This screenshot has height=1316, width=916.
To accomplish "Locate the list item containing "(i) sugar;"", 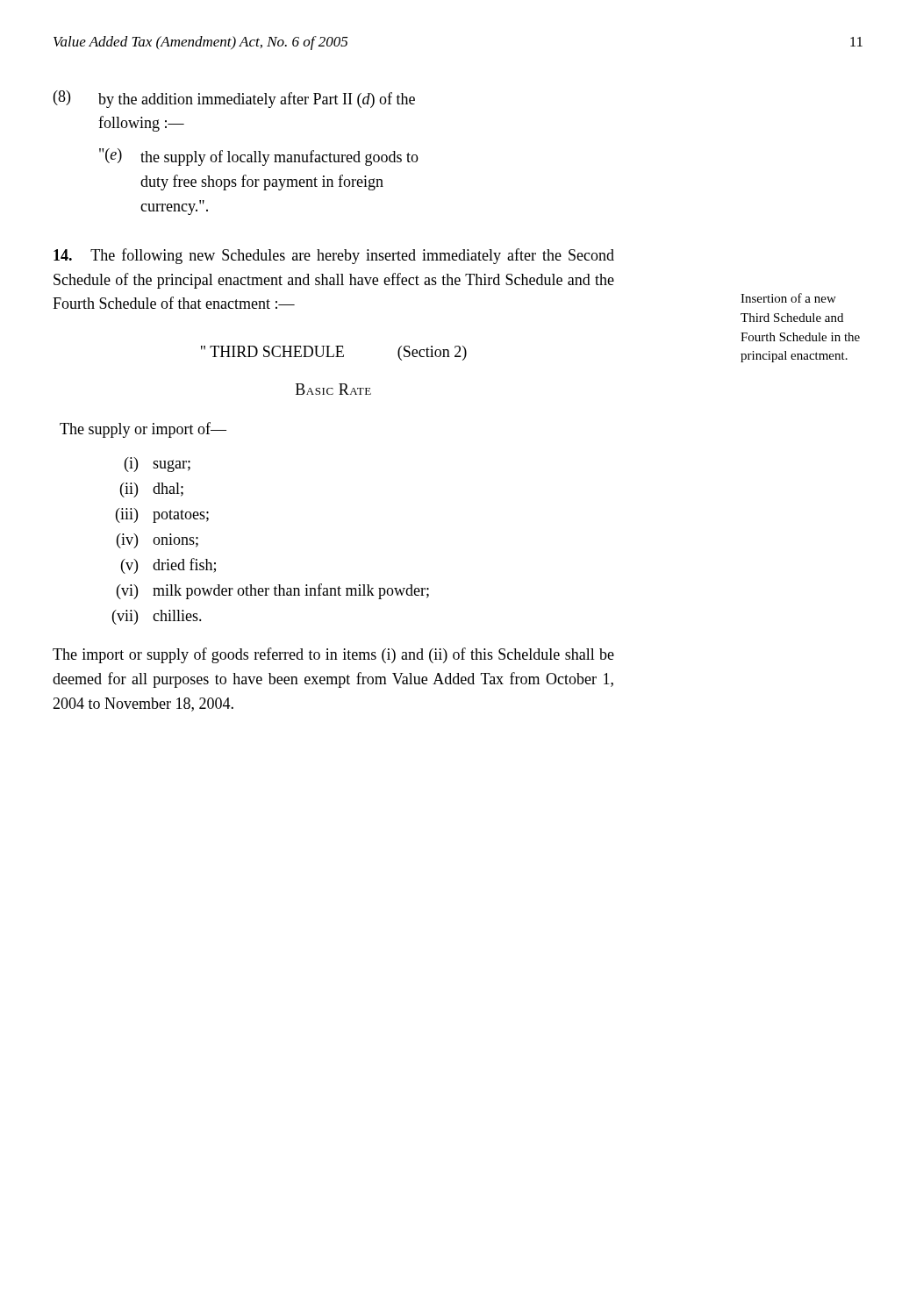I will (135, 464).
